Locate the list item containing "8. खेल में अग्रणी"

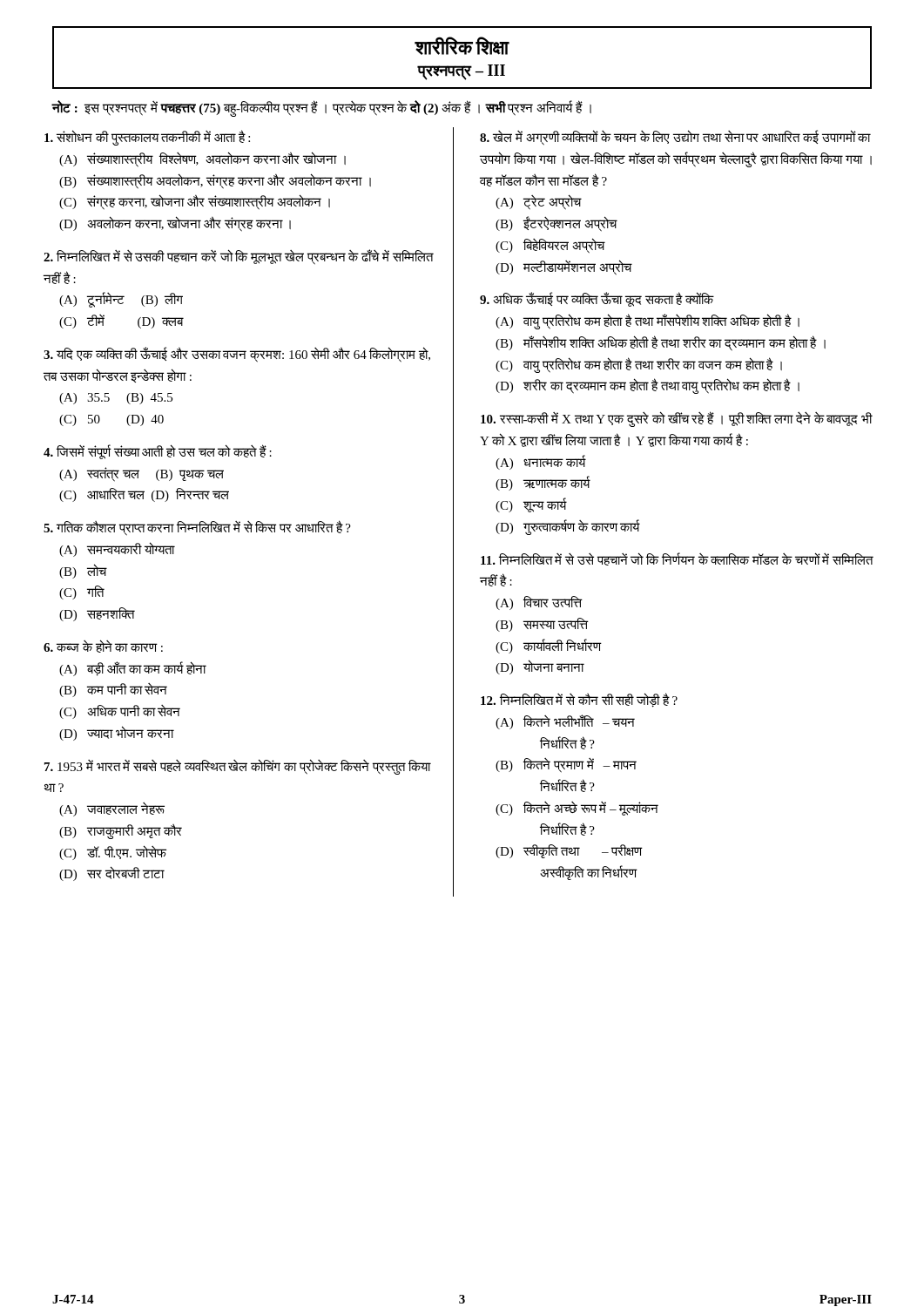[675, 138]
